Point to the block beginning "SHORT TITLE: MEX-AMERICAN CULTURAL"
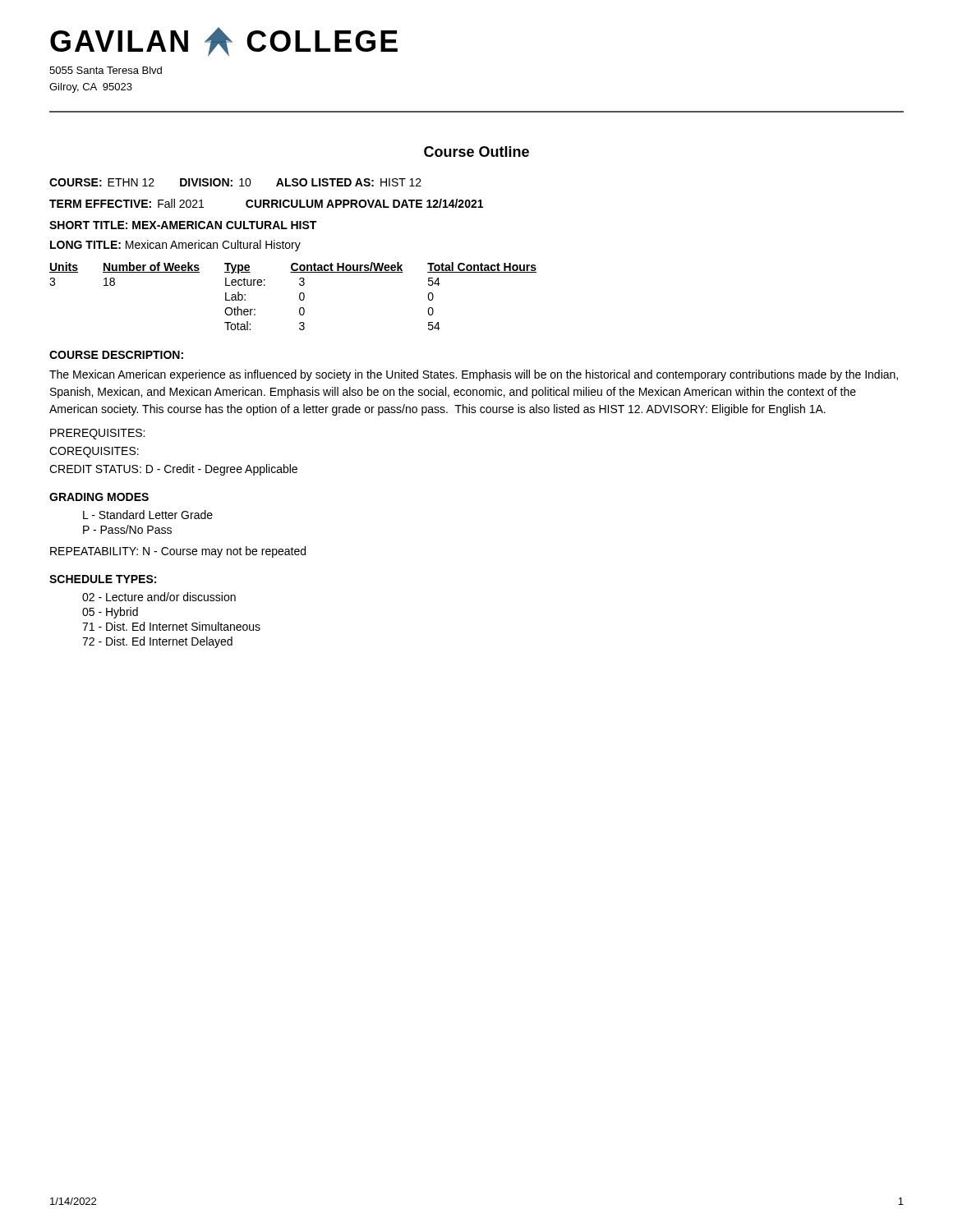 pos(183,225)
